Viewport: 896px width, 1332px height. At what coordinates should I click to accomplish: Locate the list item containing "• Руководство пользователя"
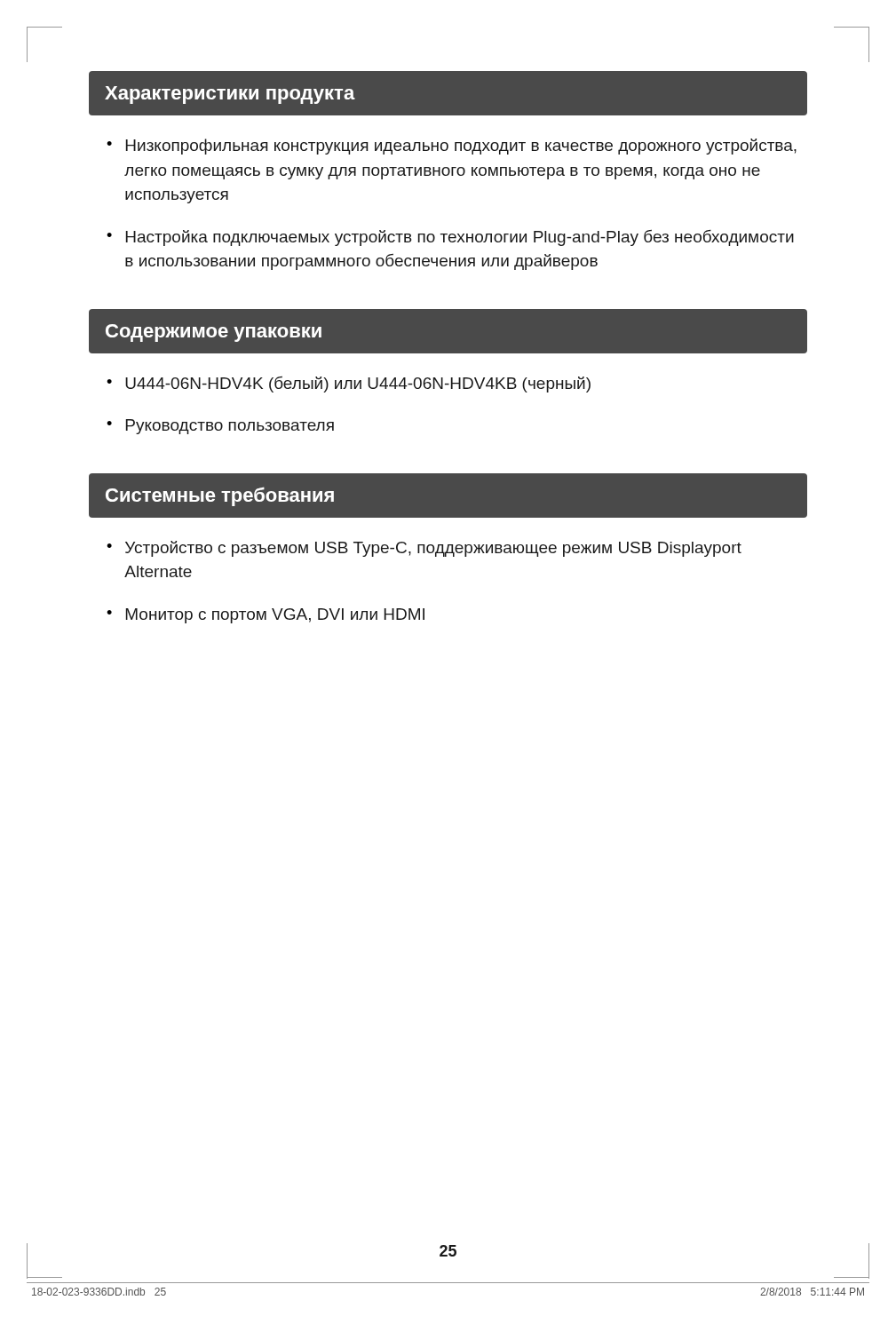point(221,425)
